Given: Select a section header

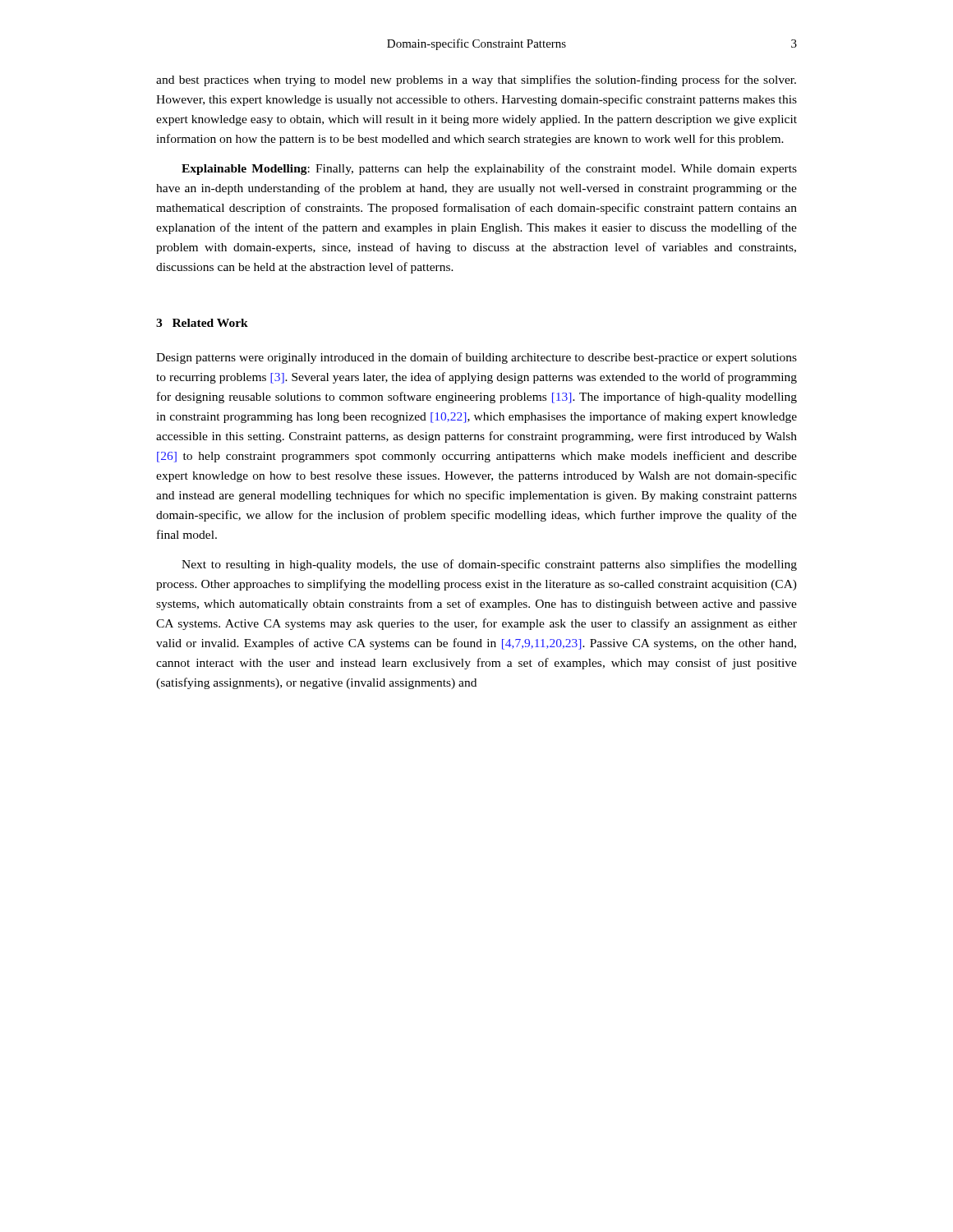Looking at the screenshot, I should pyautogui.click(x=202, y=322).
